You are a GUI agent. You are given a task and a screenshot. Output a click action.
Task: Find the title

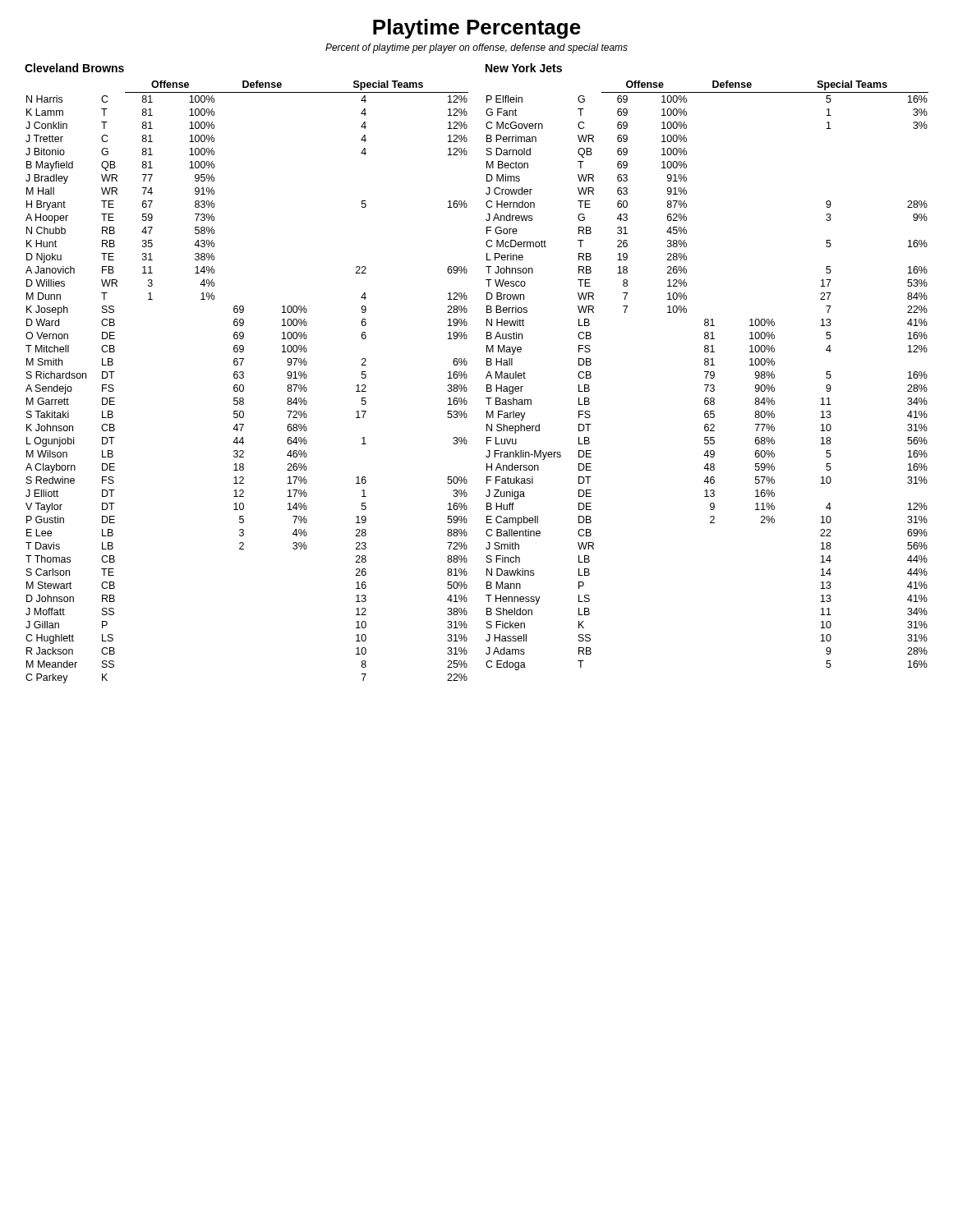click(x=476, y=27)
